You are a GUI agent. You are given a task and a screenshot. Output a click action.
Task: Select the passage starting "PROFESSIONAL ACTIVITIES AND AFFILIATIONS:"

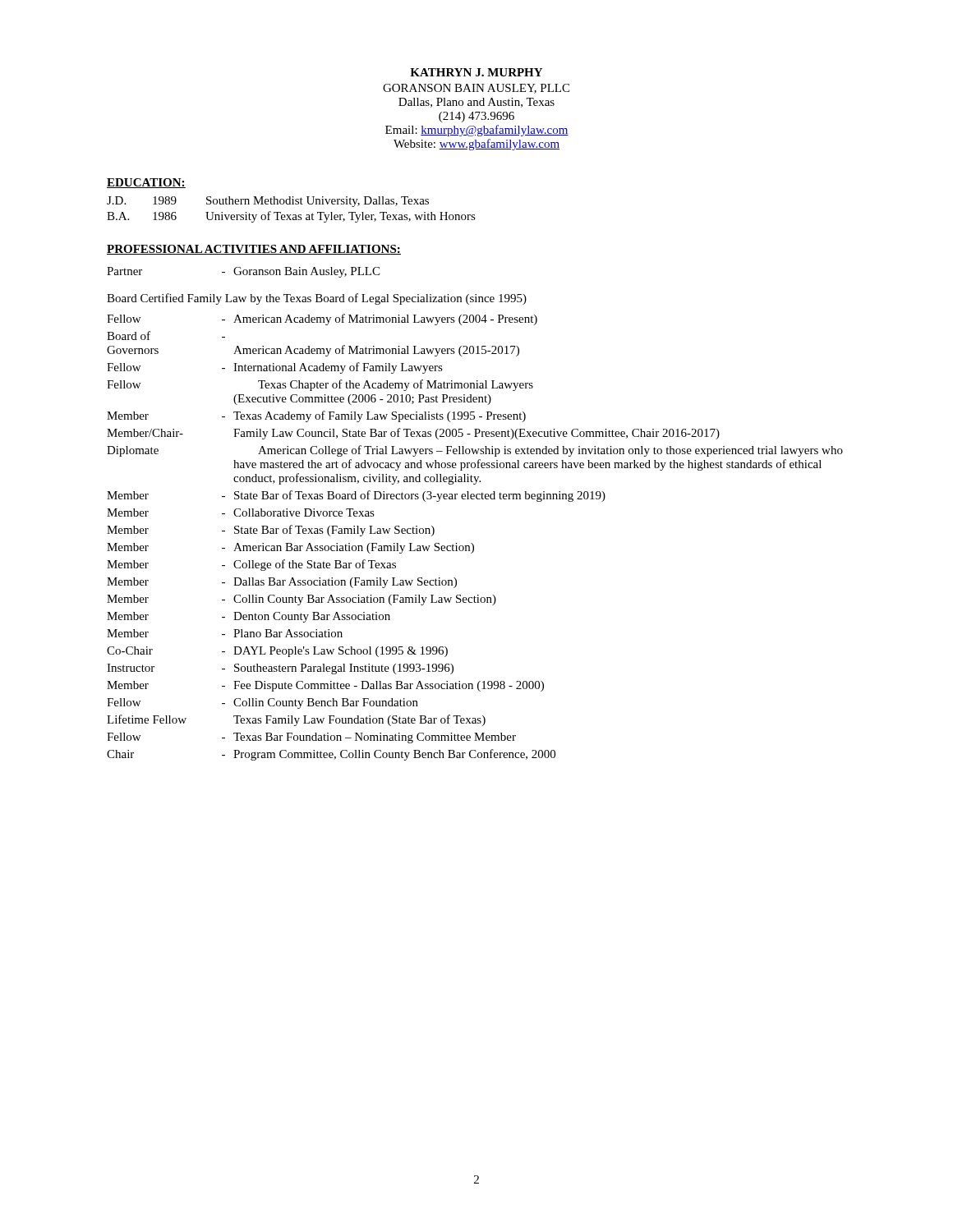pos(254,249)
